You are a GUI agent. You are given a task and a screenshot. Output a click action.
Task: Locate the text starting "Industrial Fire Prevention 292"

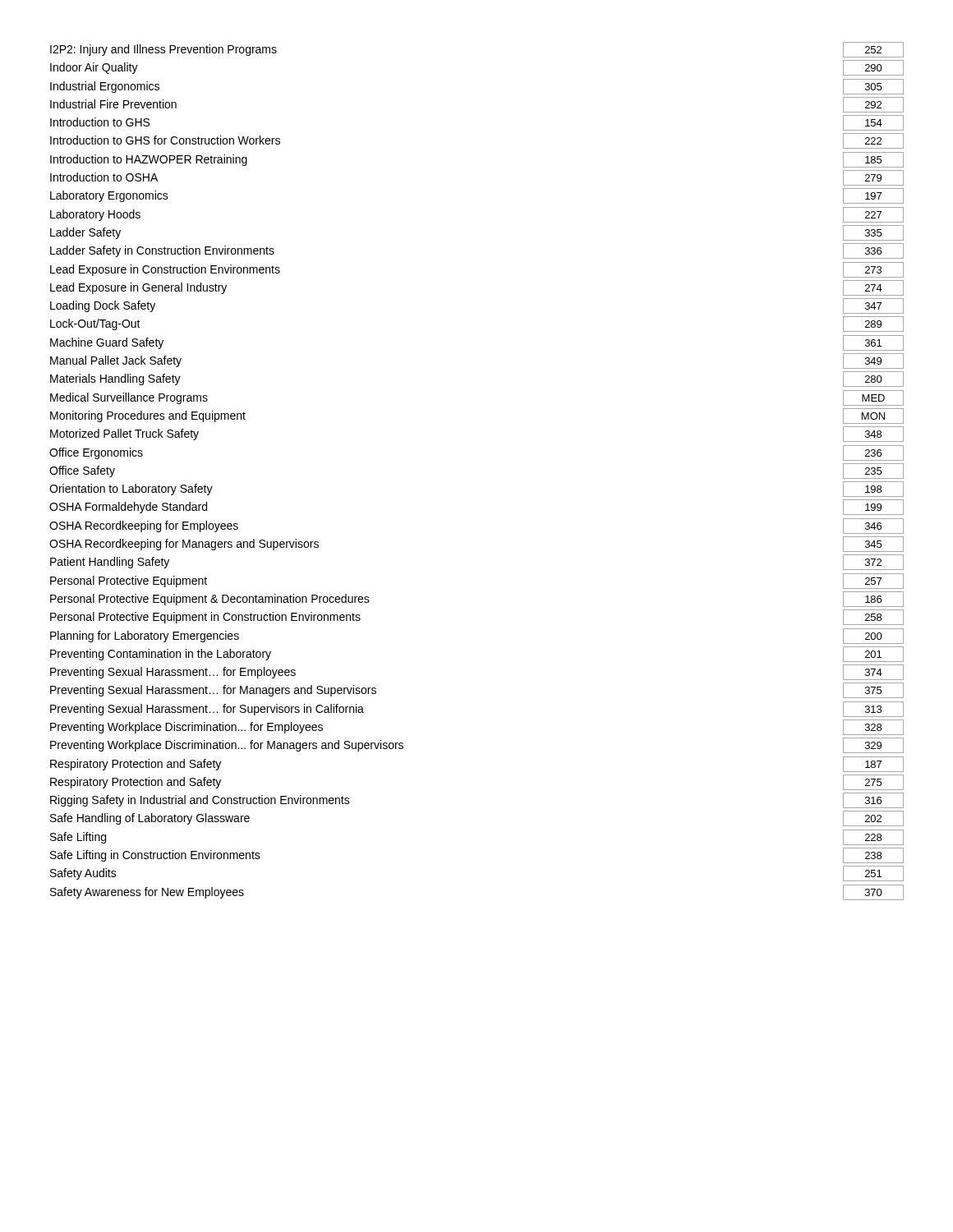114,105
